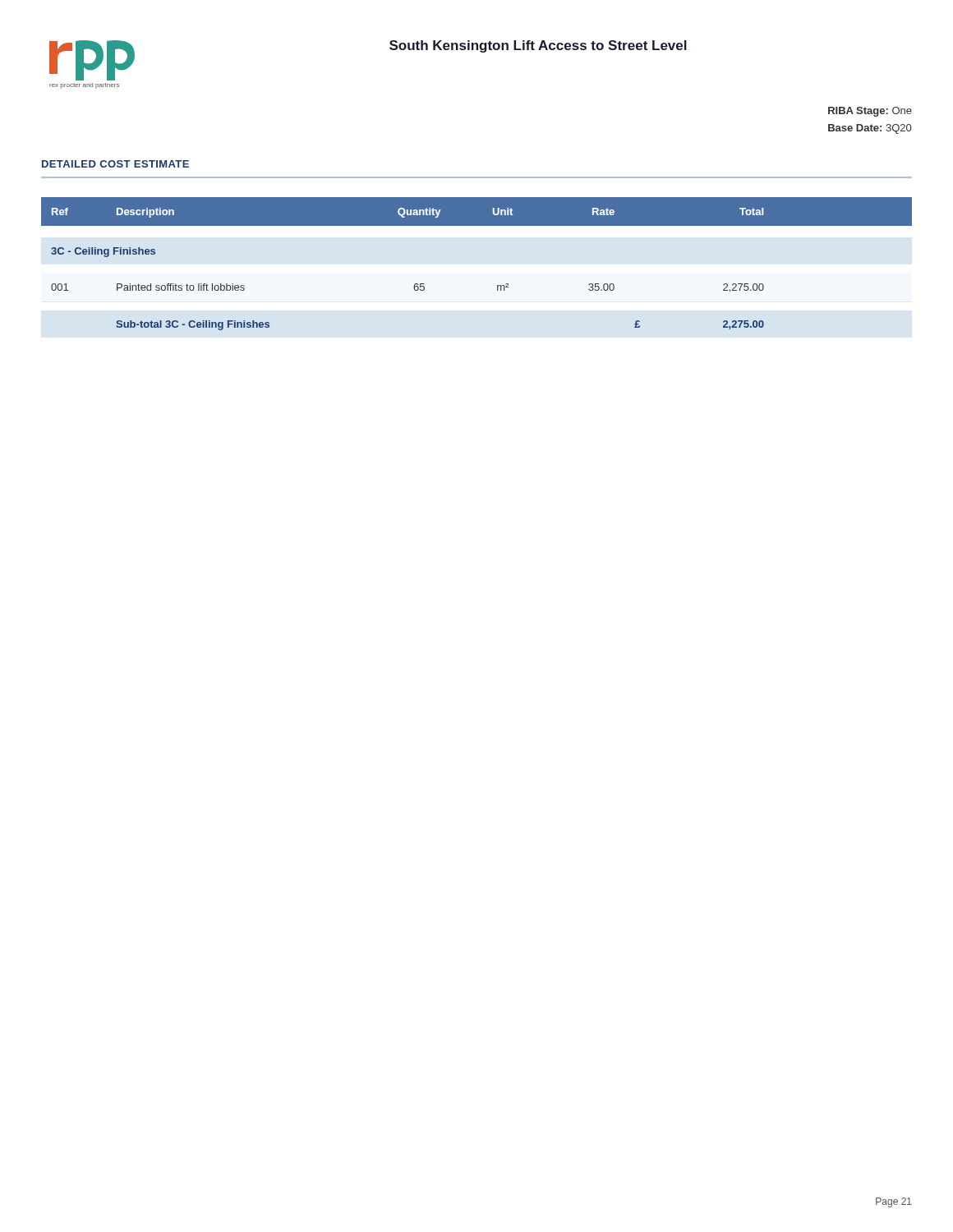Find a logo
The image size is (953, 1232).
pos(94,57)
